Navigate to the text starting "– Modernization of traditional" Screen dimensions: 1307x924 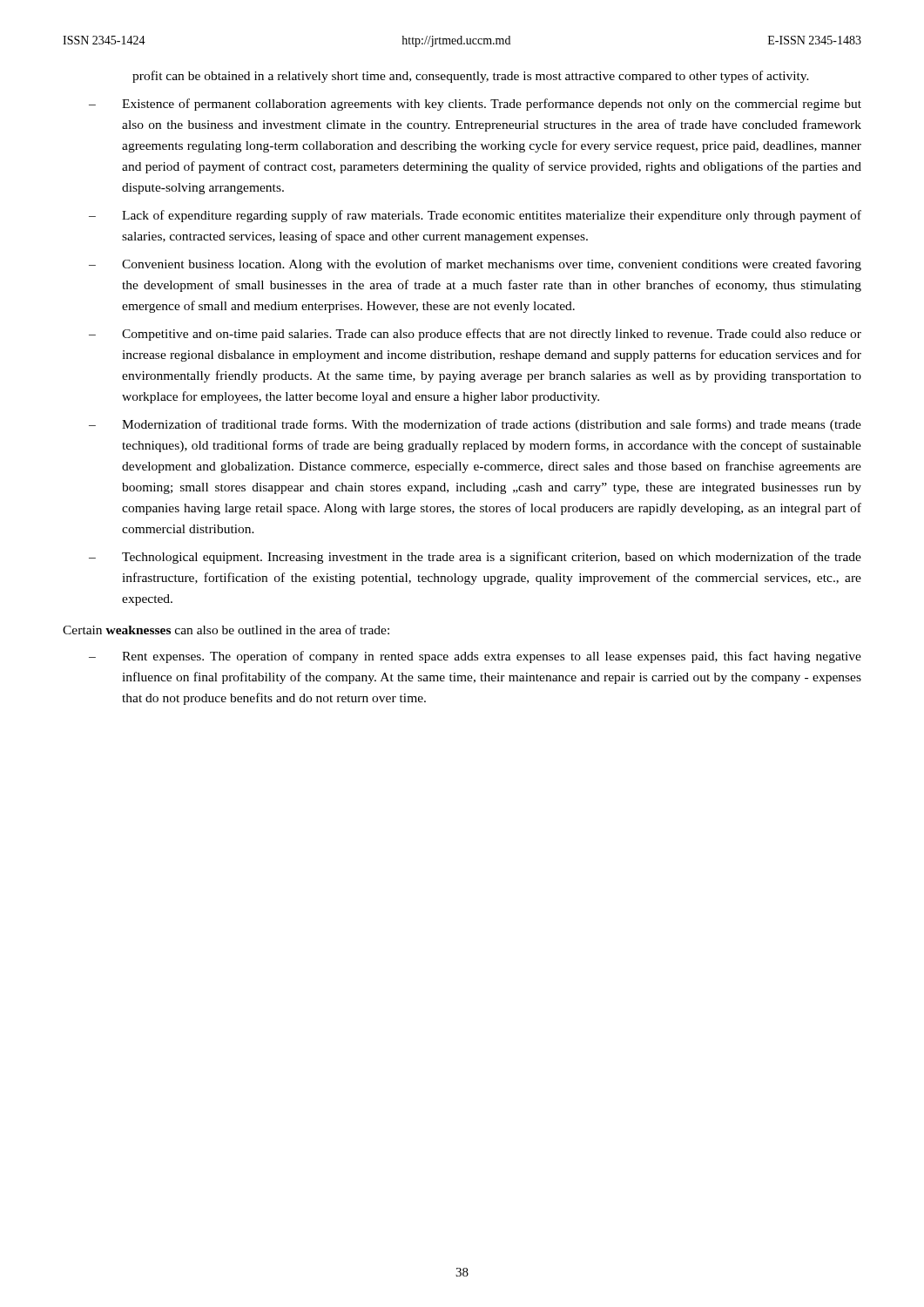pos(475,477)
